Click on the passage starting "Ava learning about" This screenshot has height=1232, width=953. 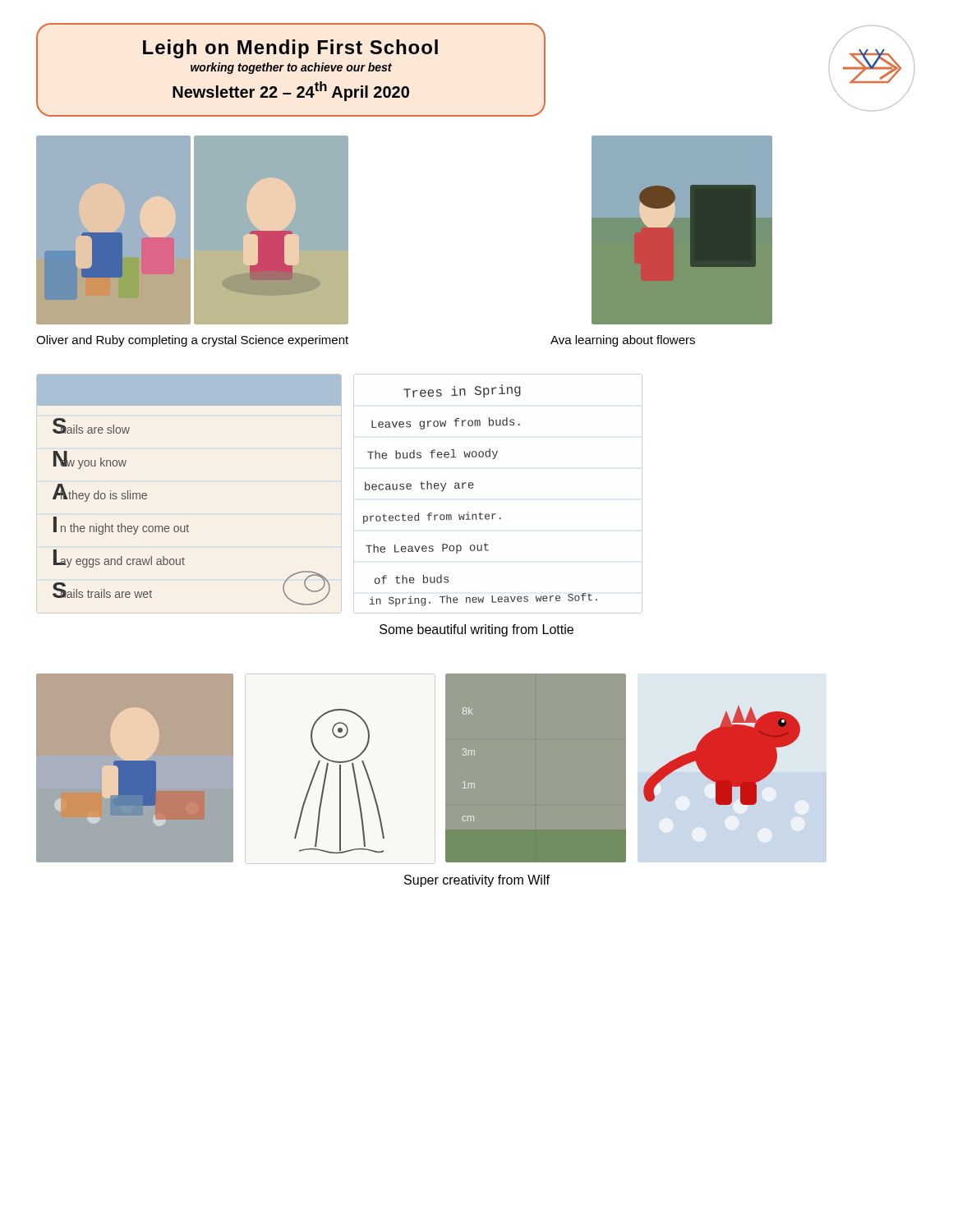click(623, 340)
